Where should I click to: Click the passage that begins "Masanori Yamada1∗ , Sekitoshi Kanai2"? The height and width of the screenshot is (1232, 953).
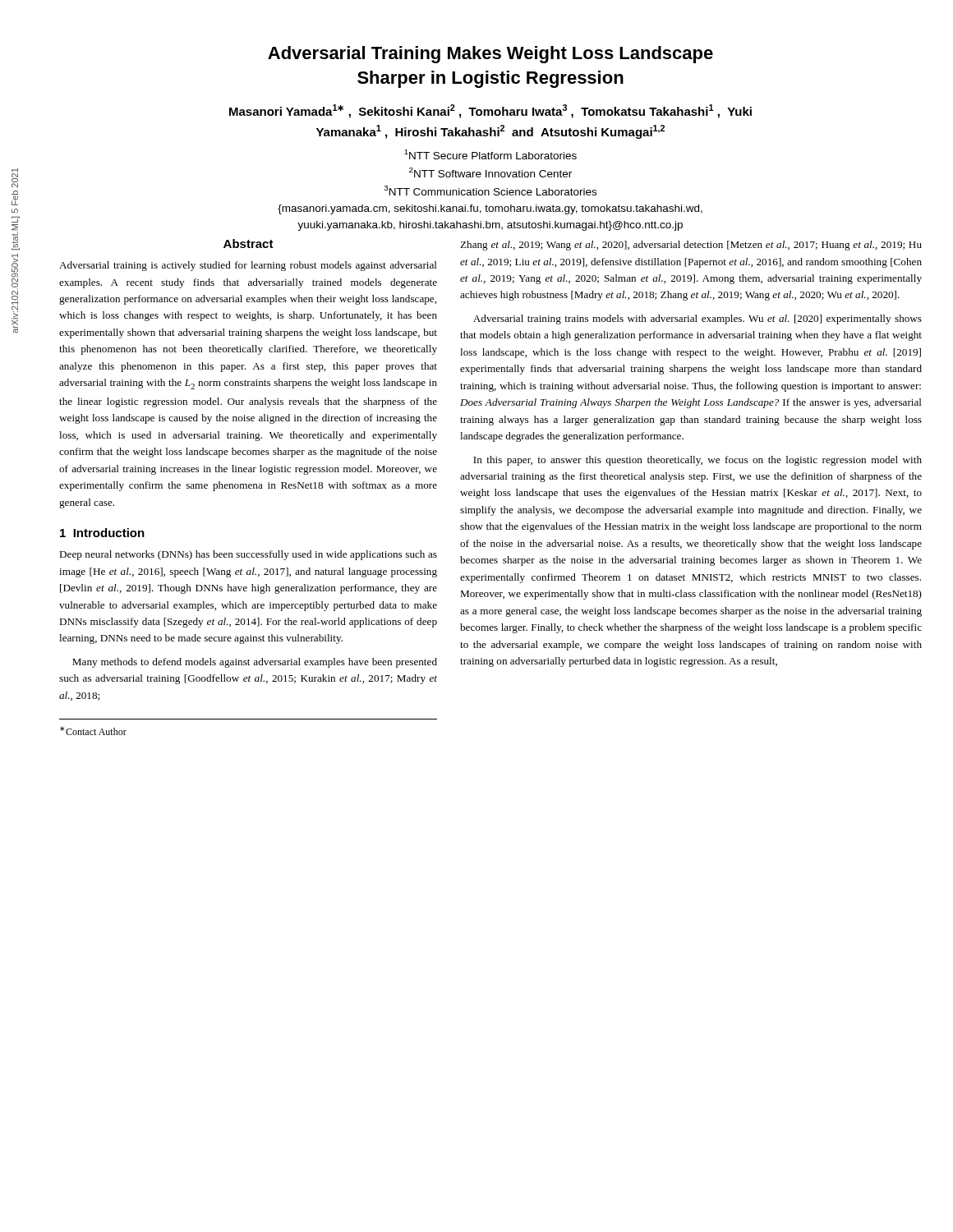[491, 121]
